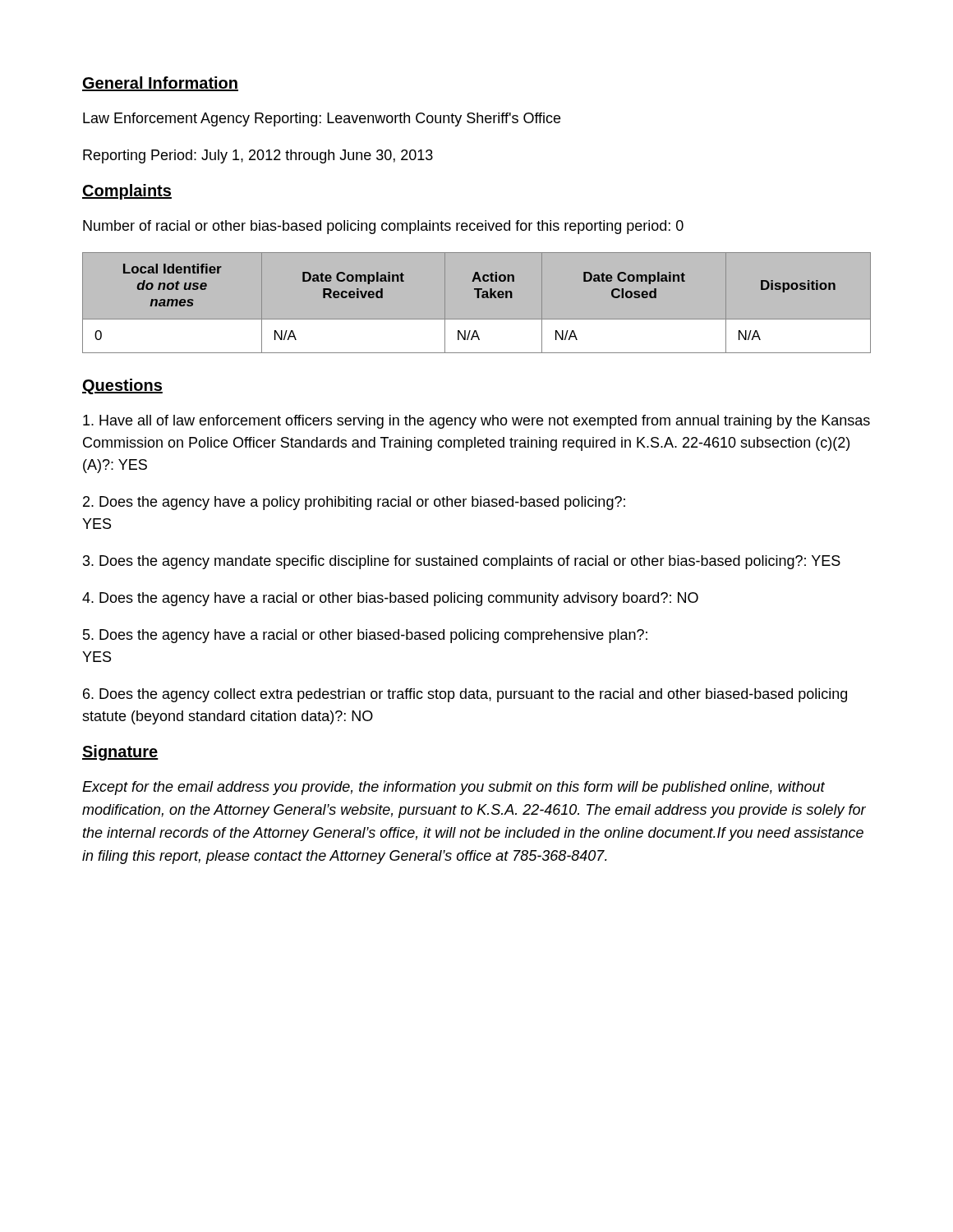This screenshot has width=953, height=1232.
Task: Where is the passage that starts "Law Enforcement Agency Reporting: Leavenworth"?
Action: [322, 118]
